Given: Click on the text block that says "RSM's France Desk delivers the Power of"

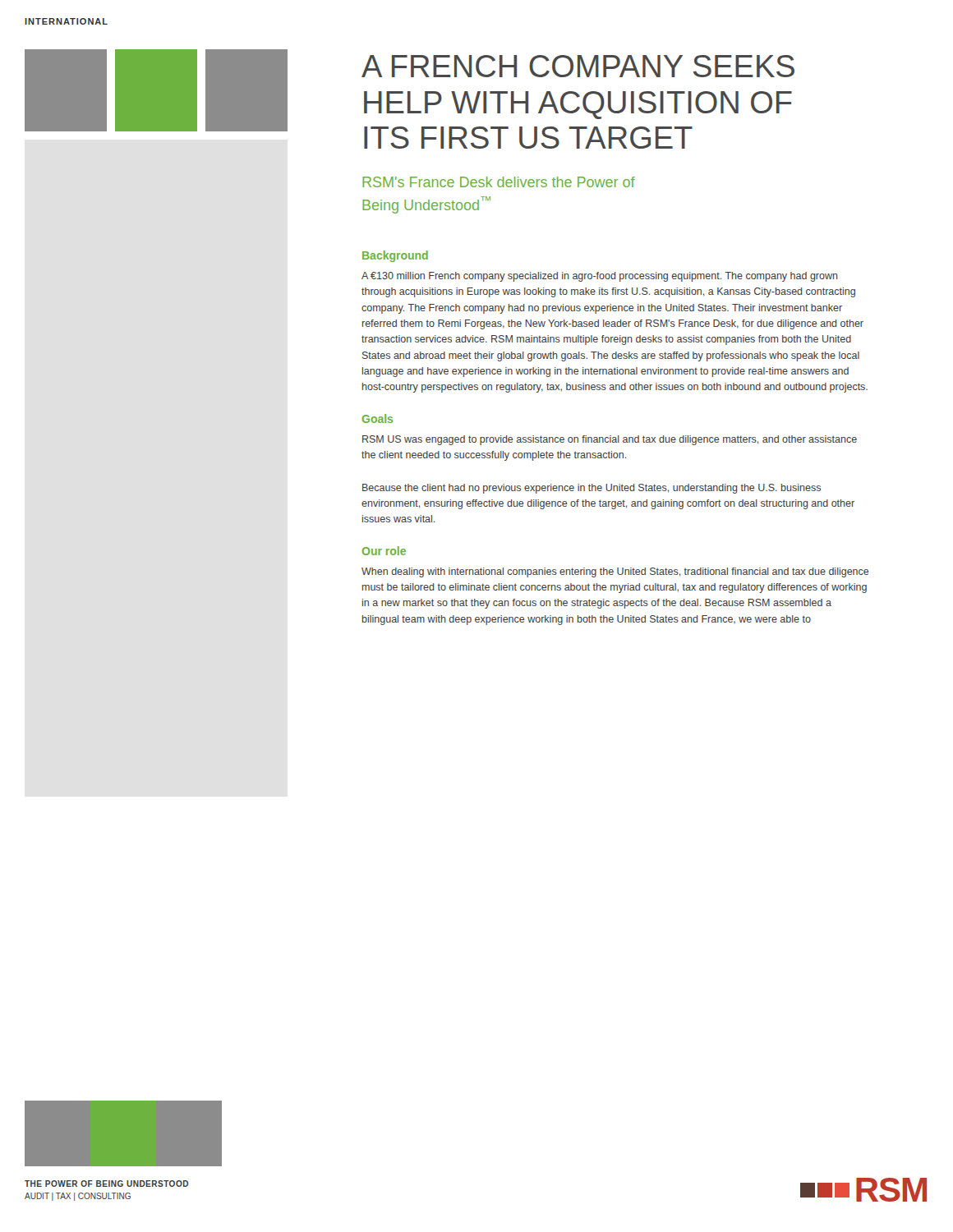Looking at the screenshot, I should point(498,194).
